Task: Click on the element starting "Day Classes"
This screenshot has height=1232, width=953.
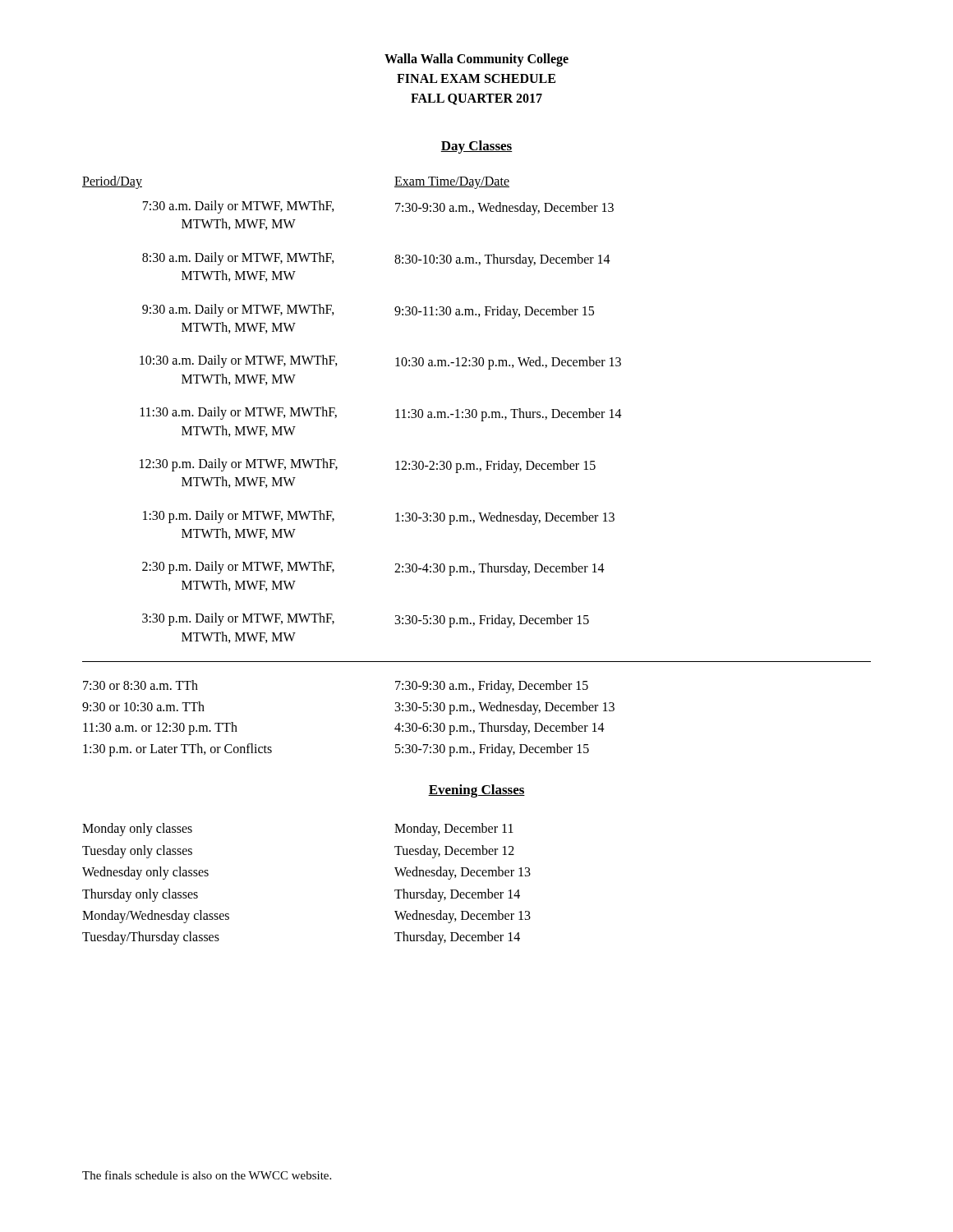Action: tap(476, 146)
